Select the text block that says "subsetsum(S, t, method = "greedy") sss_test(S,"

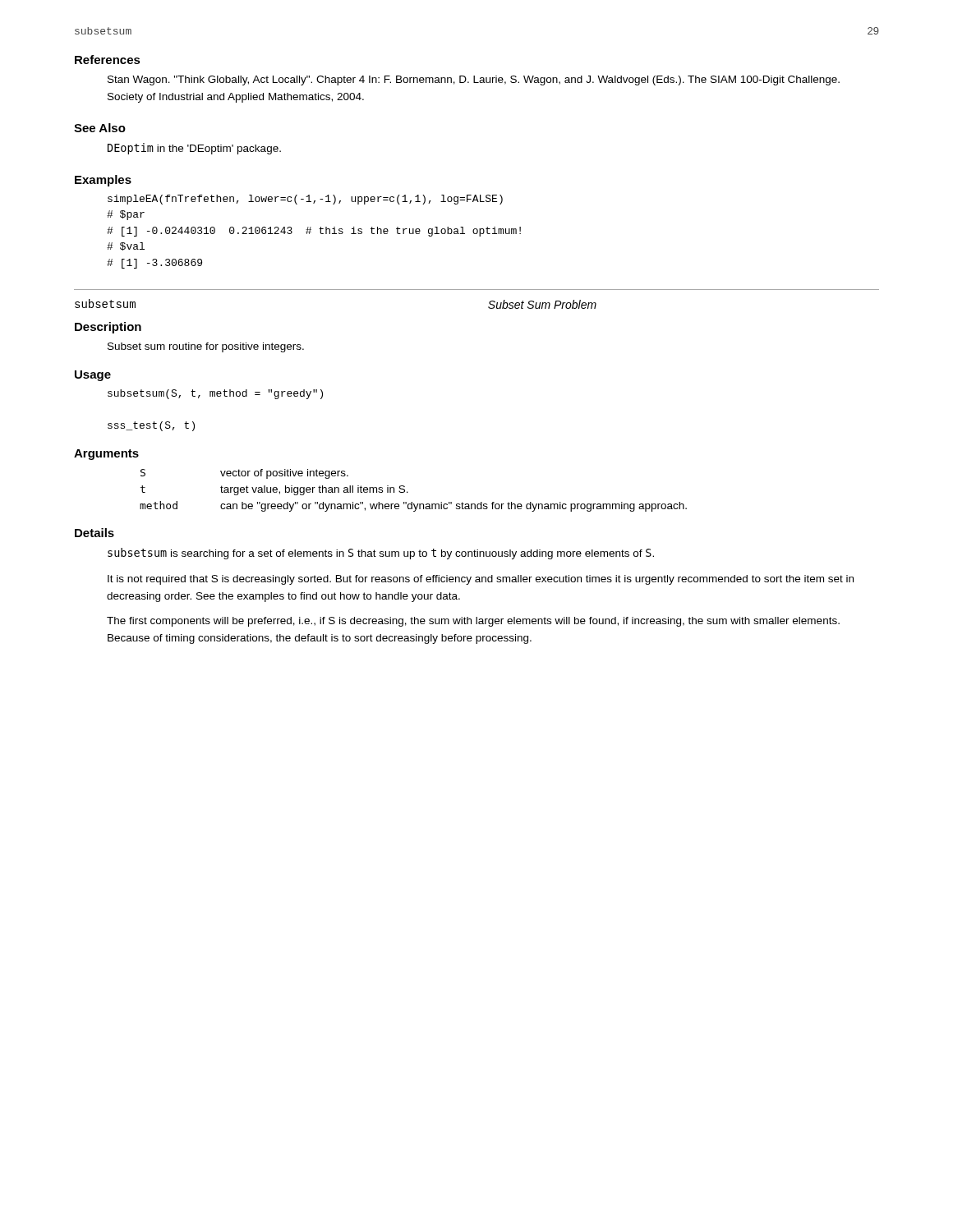pos(215,394)
